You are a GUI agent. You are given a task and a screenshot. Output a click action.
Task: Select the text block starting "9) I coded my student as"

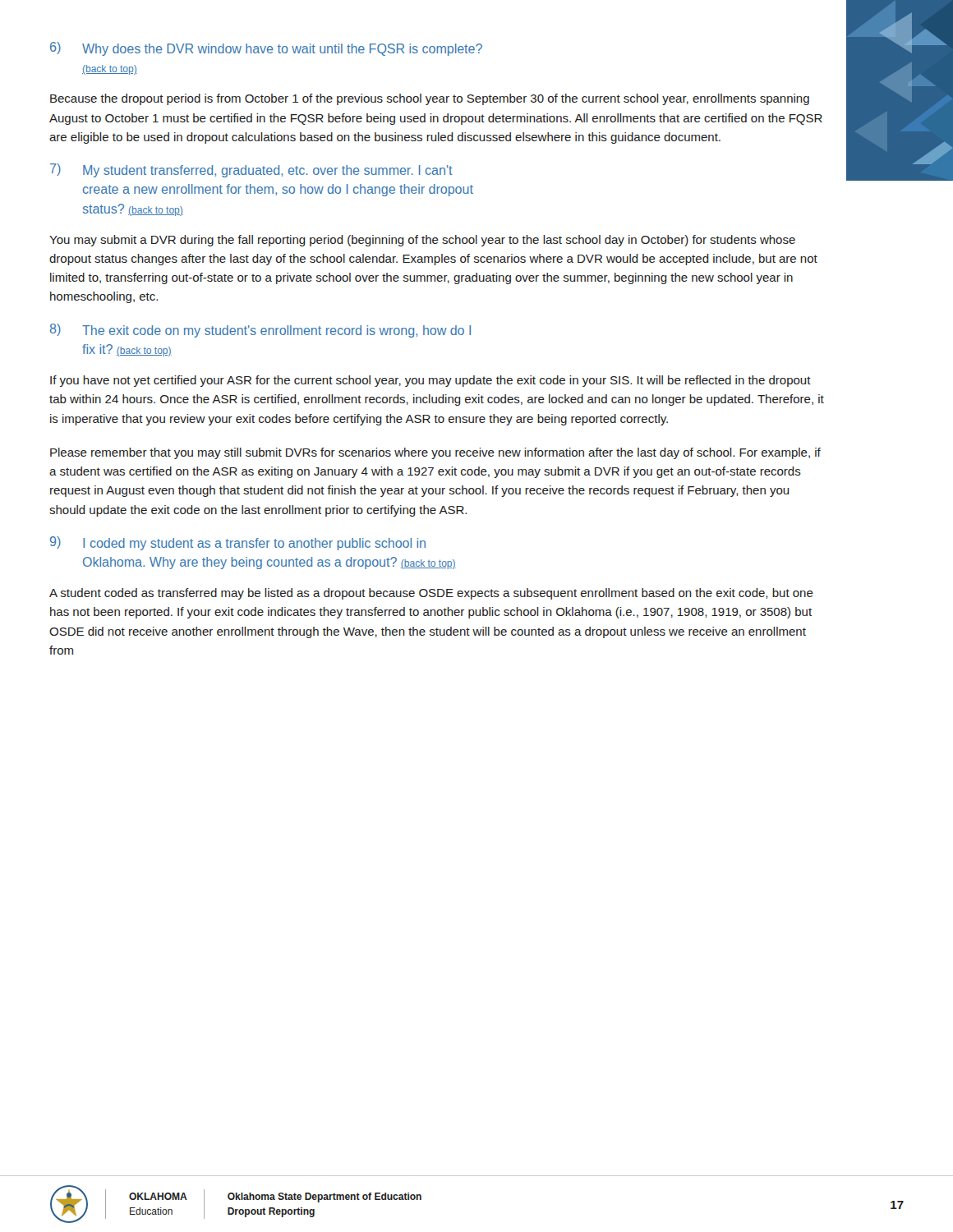pos(252,553)
